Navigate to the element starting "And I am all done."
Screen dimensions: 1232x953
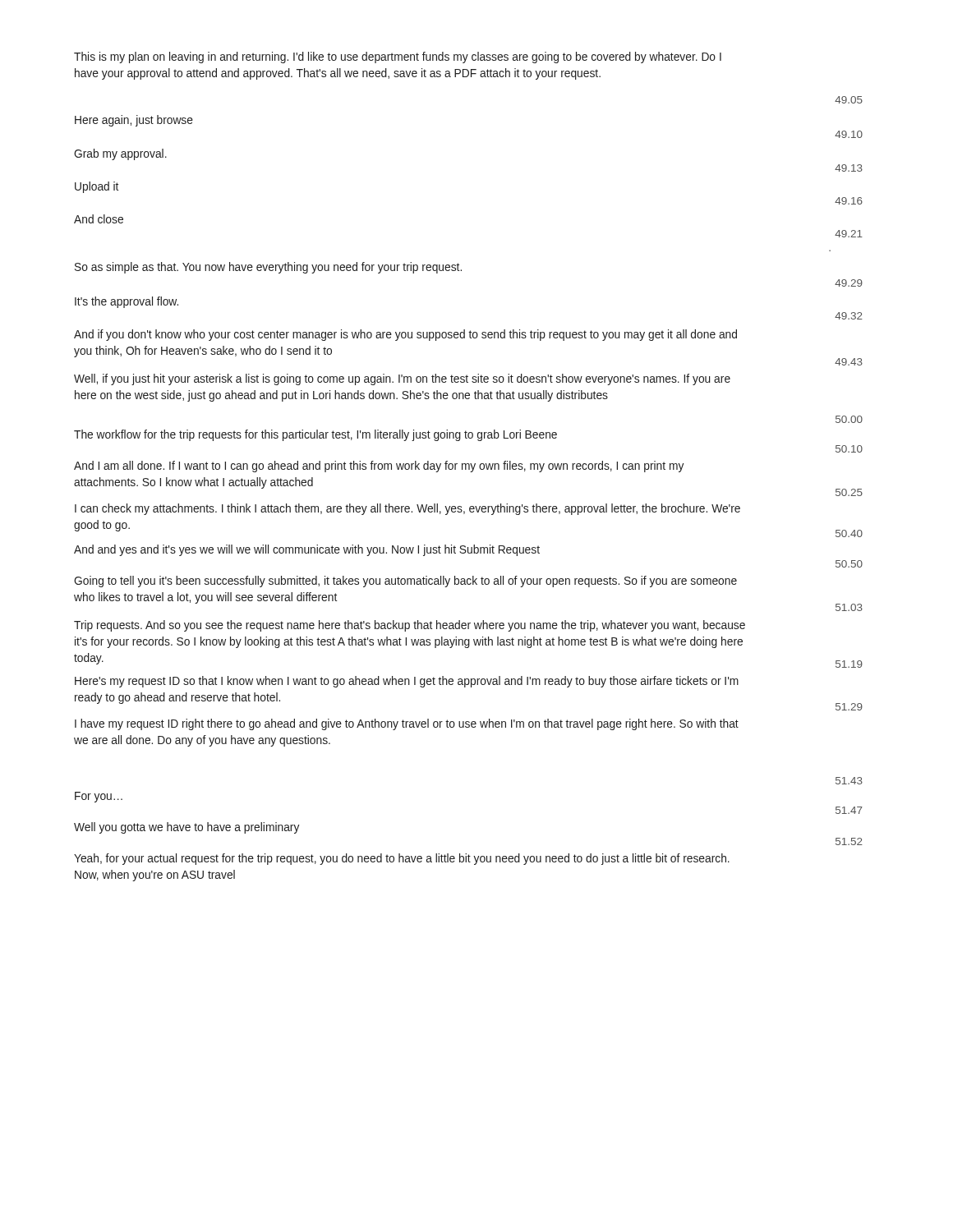[x=379, y=474]
